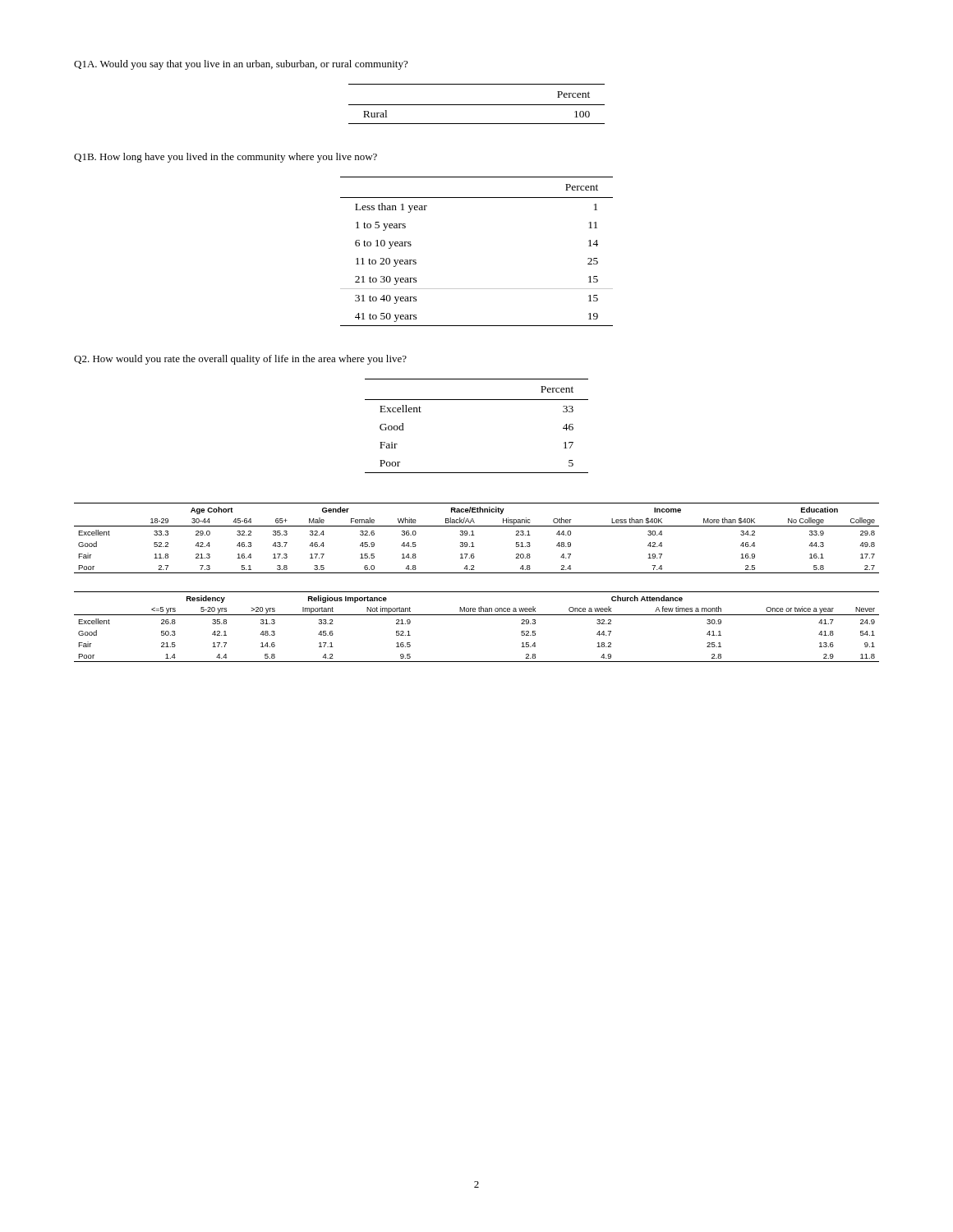Screen dimensions: 1232x953
Task: Select the table that reads "31 to 40 years"
Action: pos(476,251)
